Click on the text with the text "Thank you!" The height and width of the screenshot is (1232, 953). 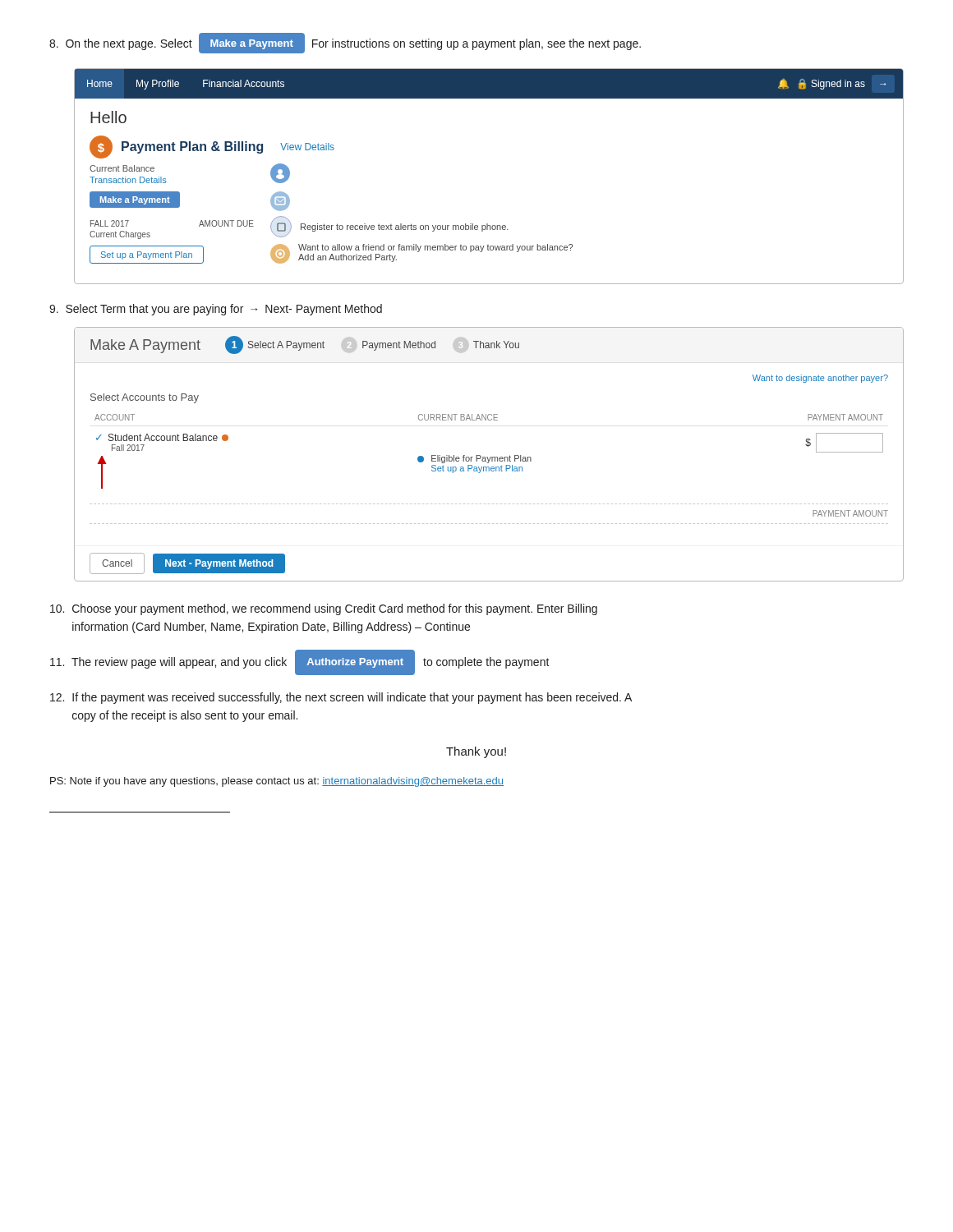click(x=476, y=751)
